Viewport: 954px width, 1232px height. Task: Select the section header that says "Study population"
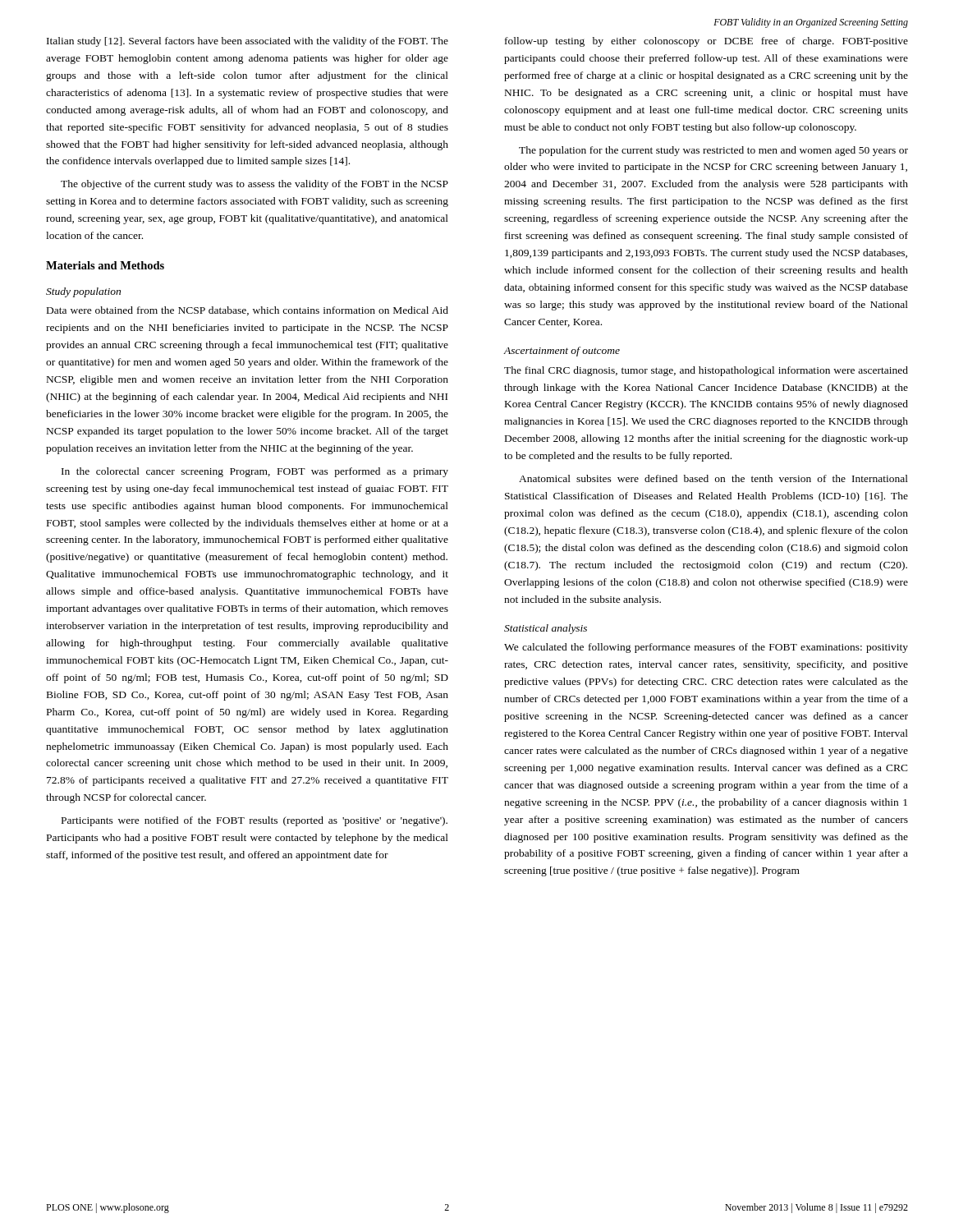click(84, 291)
